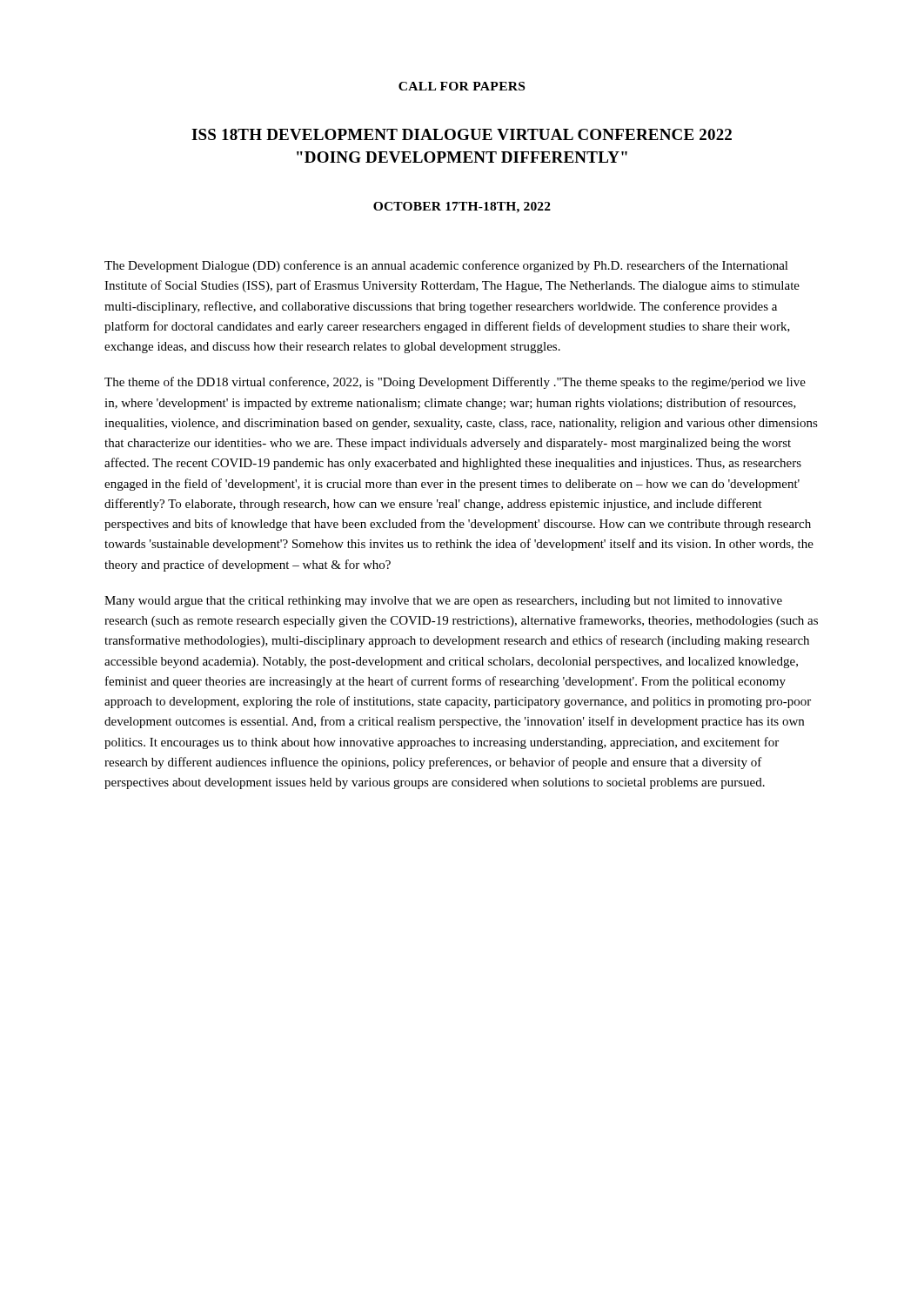Click where it says "CALL FOR PAPERS"
This screenshot has height=1305, width=924.
(x=462, y=86)
